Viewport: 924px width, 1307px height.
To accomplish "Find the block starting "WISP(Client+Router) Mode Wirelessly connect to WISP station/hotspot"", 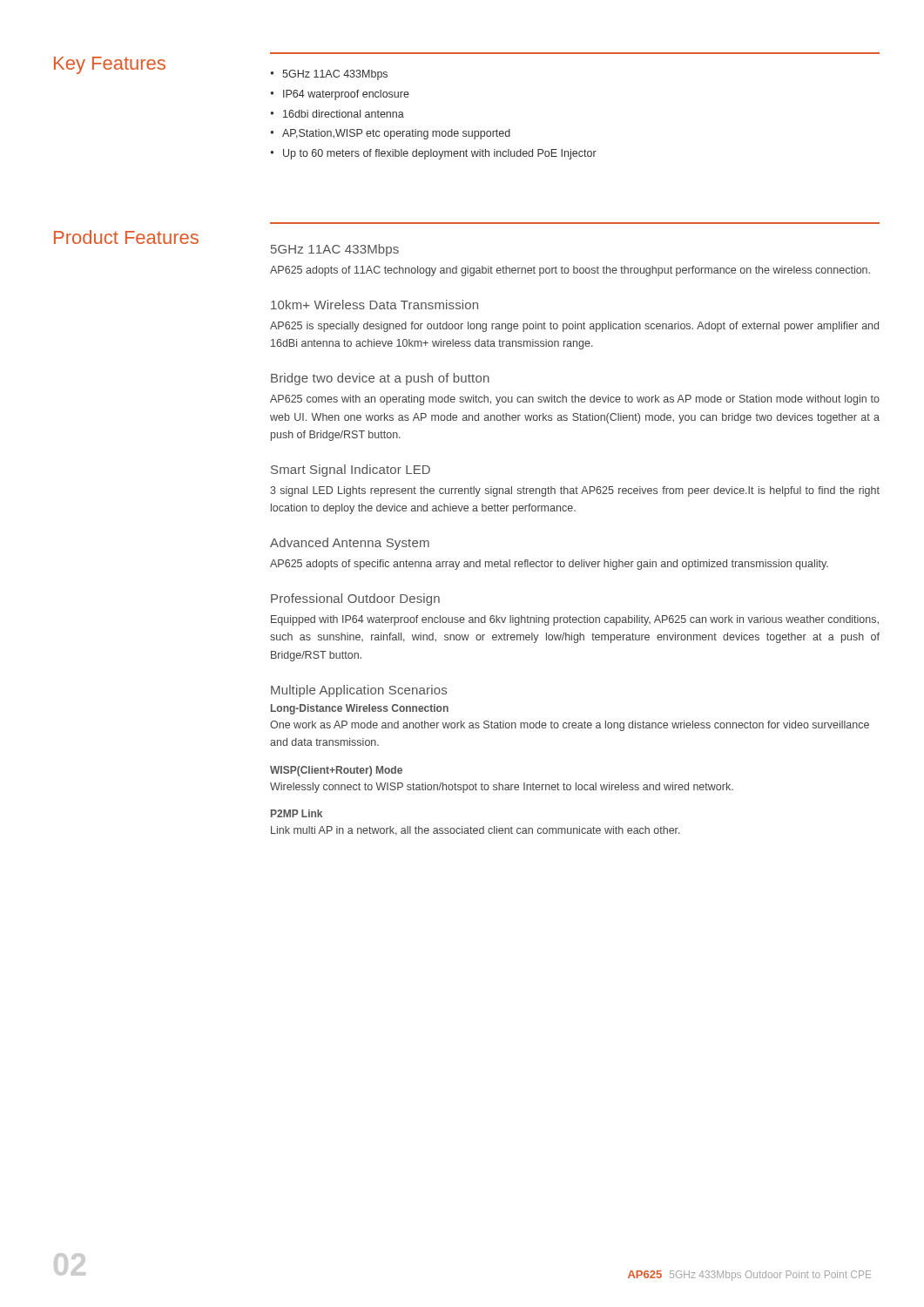I will (575, 780).
